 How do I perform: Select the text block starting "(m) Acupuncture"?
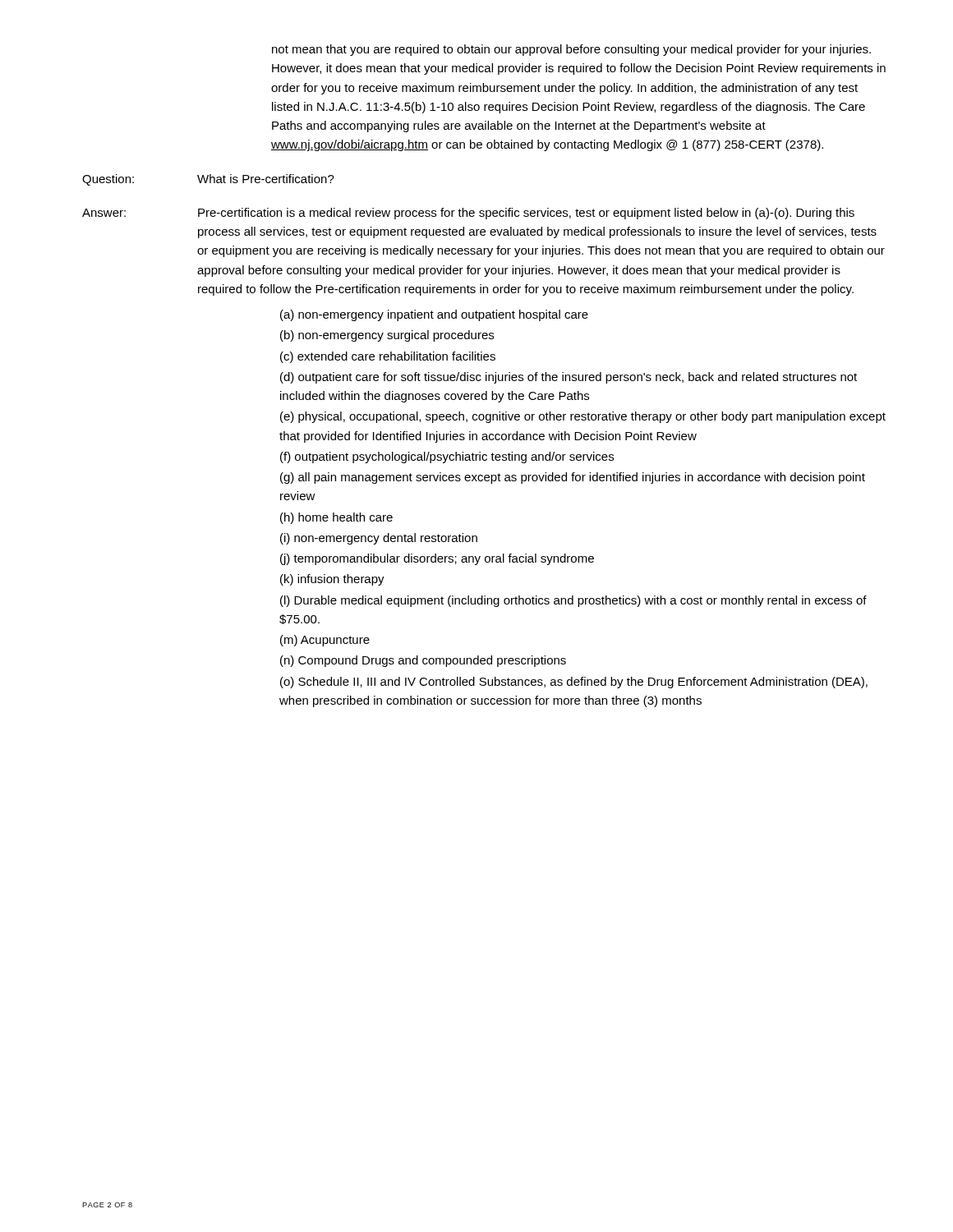point(325,639)
